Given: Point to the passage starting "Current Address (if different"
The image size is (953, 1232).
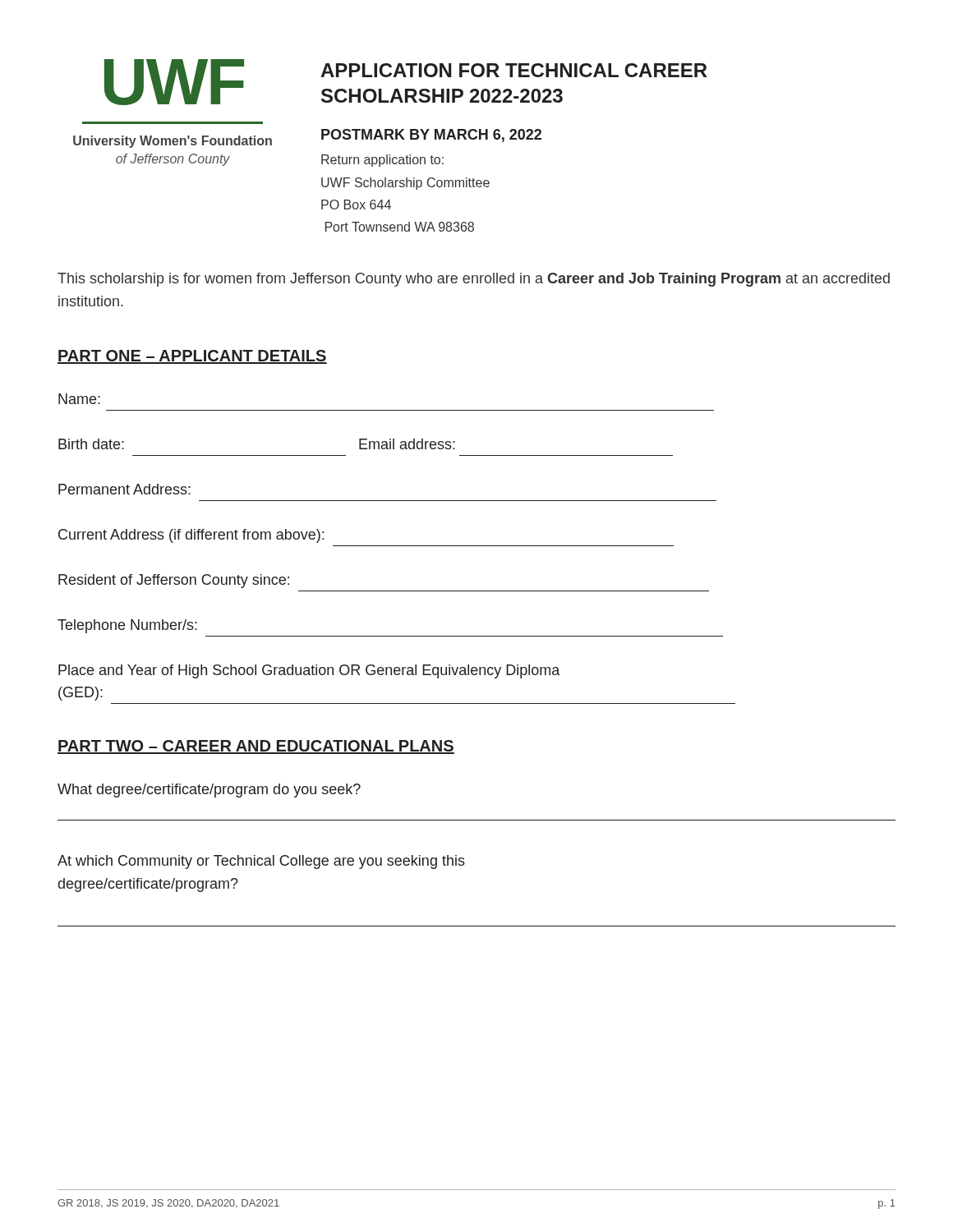Looking at the screenshot, I should point(365,536).
